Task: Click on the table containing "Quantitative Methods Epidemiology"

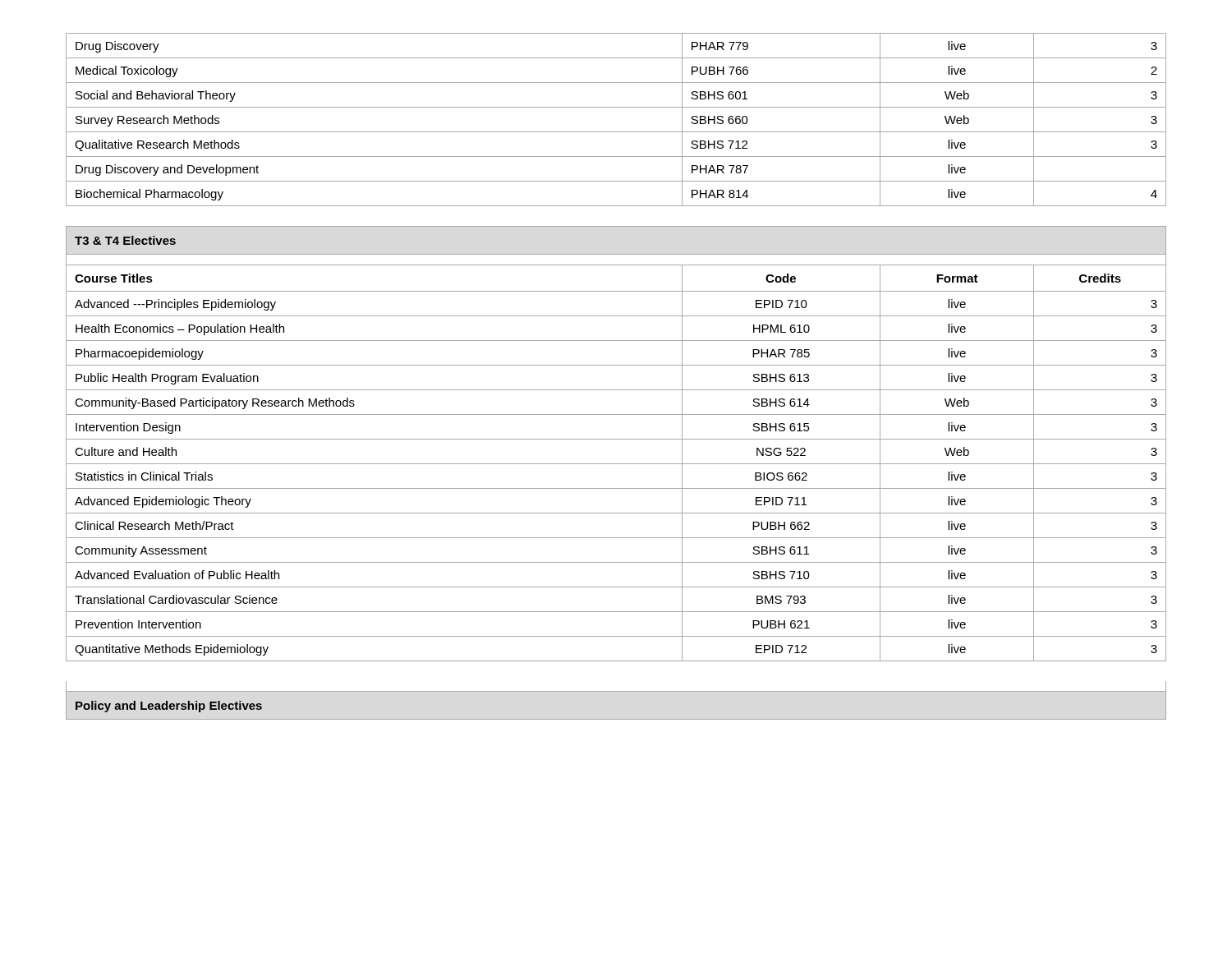Action: pos(616,463)
